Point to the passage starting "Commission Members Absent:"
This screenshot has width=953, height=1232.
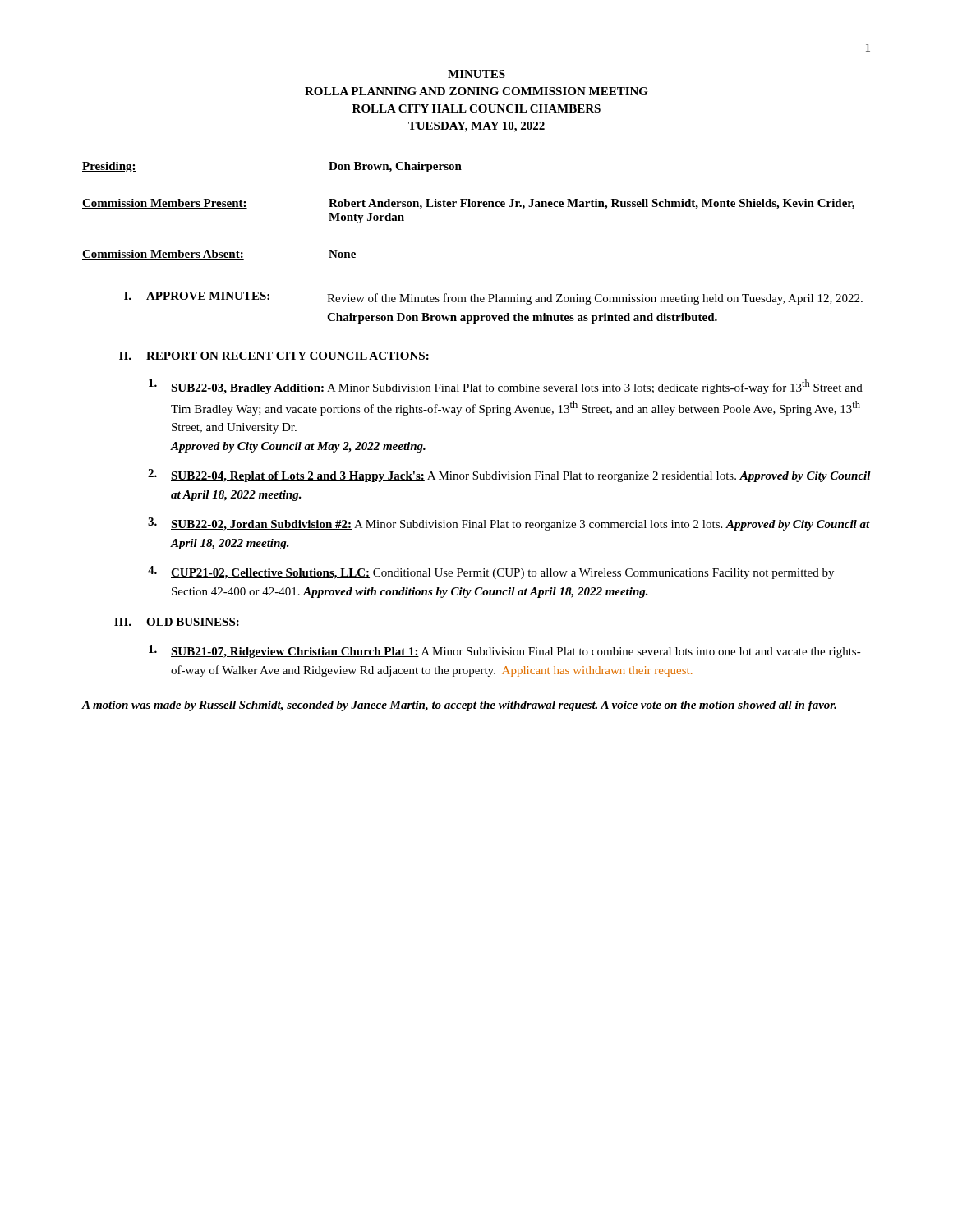(219, 255)
